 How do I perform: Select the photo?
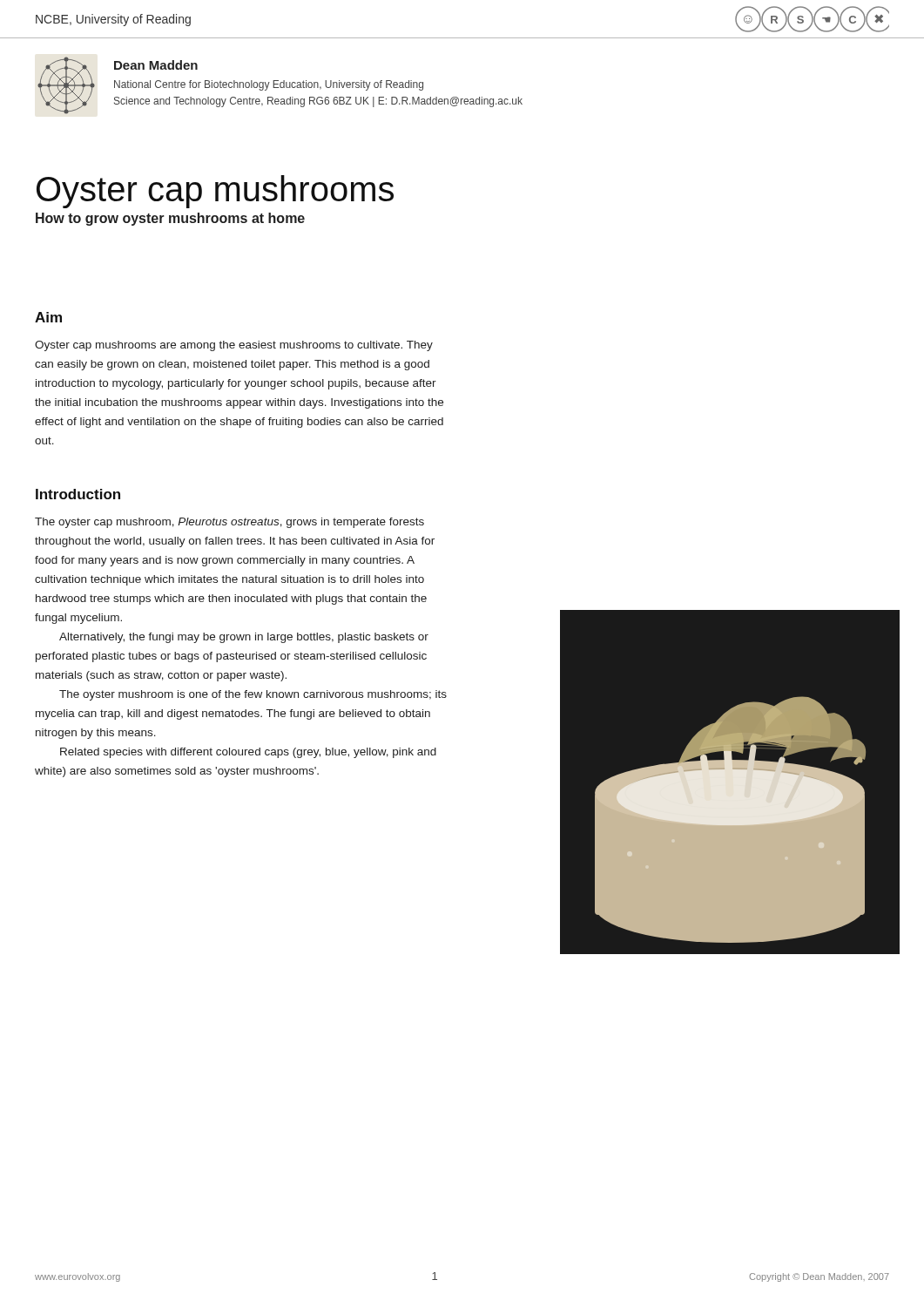click(x=730, y=782)
